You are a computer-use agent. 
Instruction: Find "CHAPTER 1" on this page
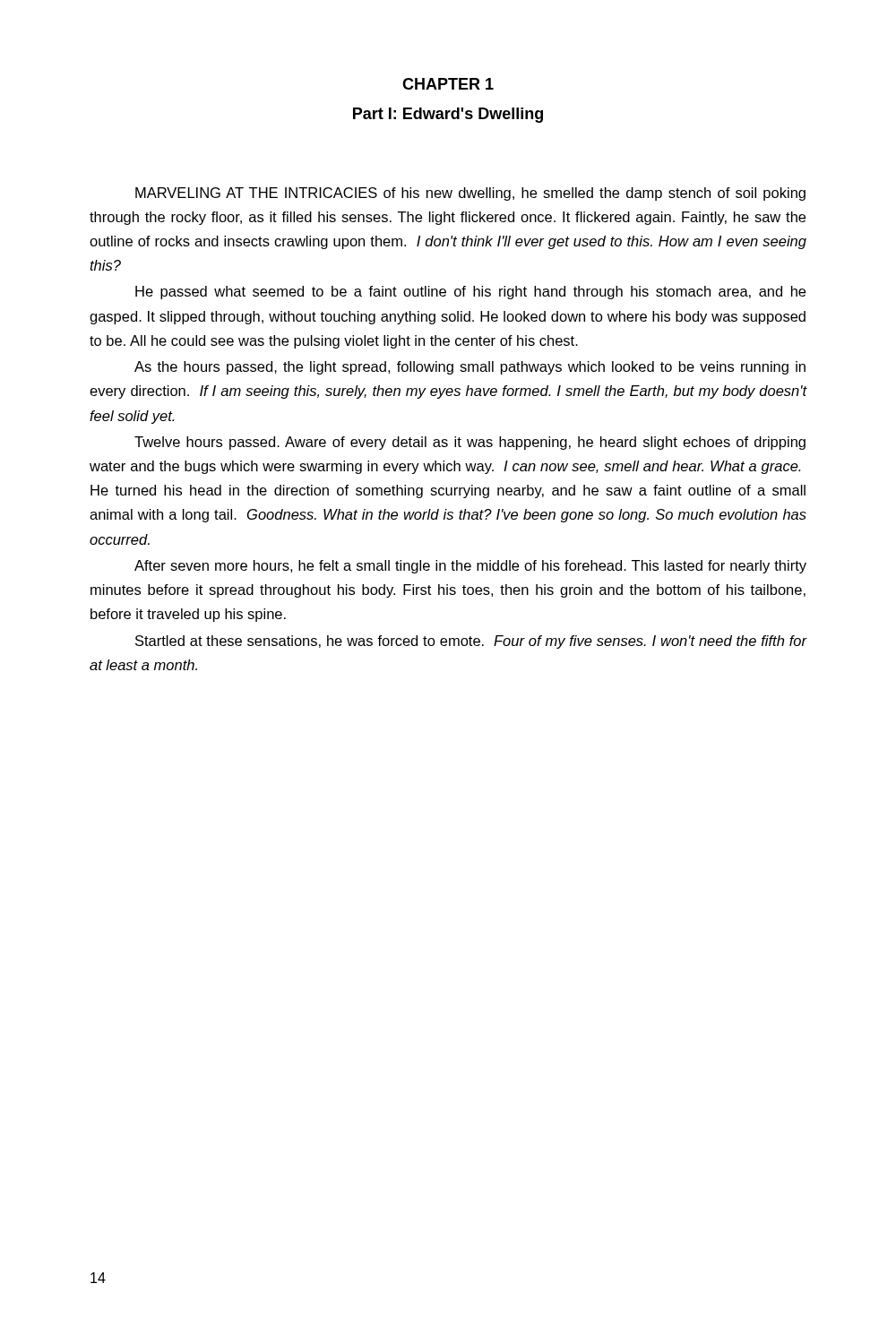pos(448,84)
